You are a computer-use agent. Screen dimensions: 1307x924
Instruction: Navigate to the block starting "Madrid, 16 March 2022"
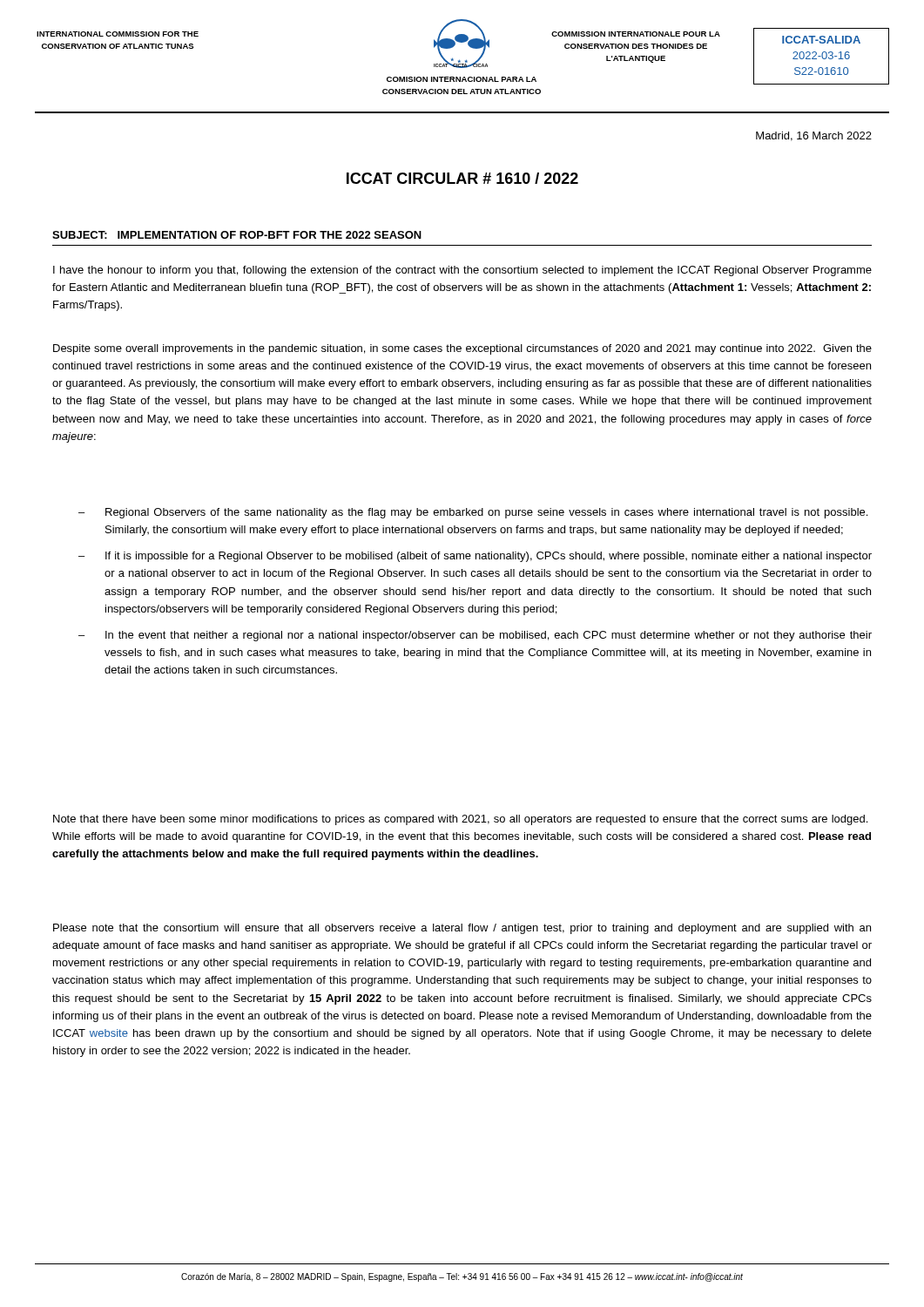[x=813, y=136]
